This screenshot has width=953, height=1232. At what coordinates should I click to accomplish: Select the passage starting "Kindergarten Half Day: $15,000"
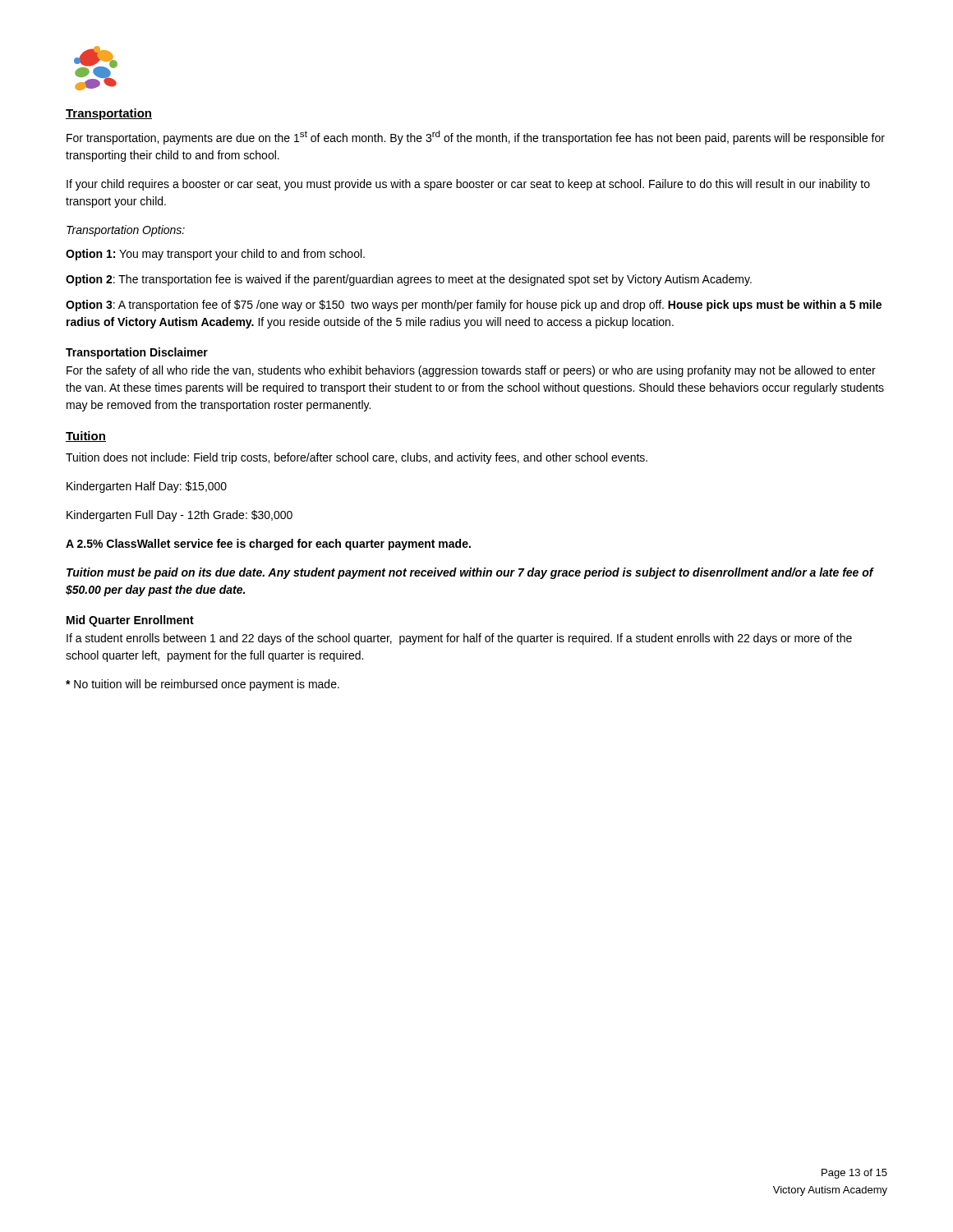click(146, 486)
